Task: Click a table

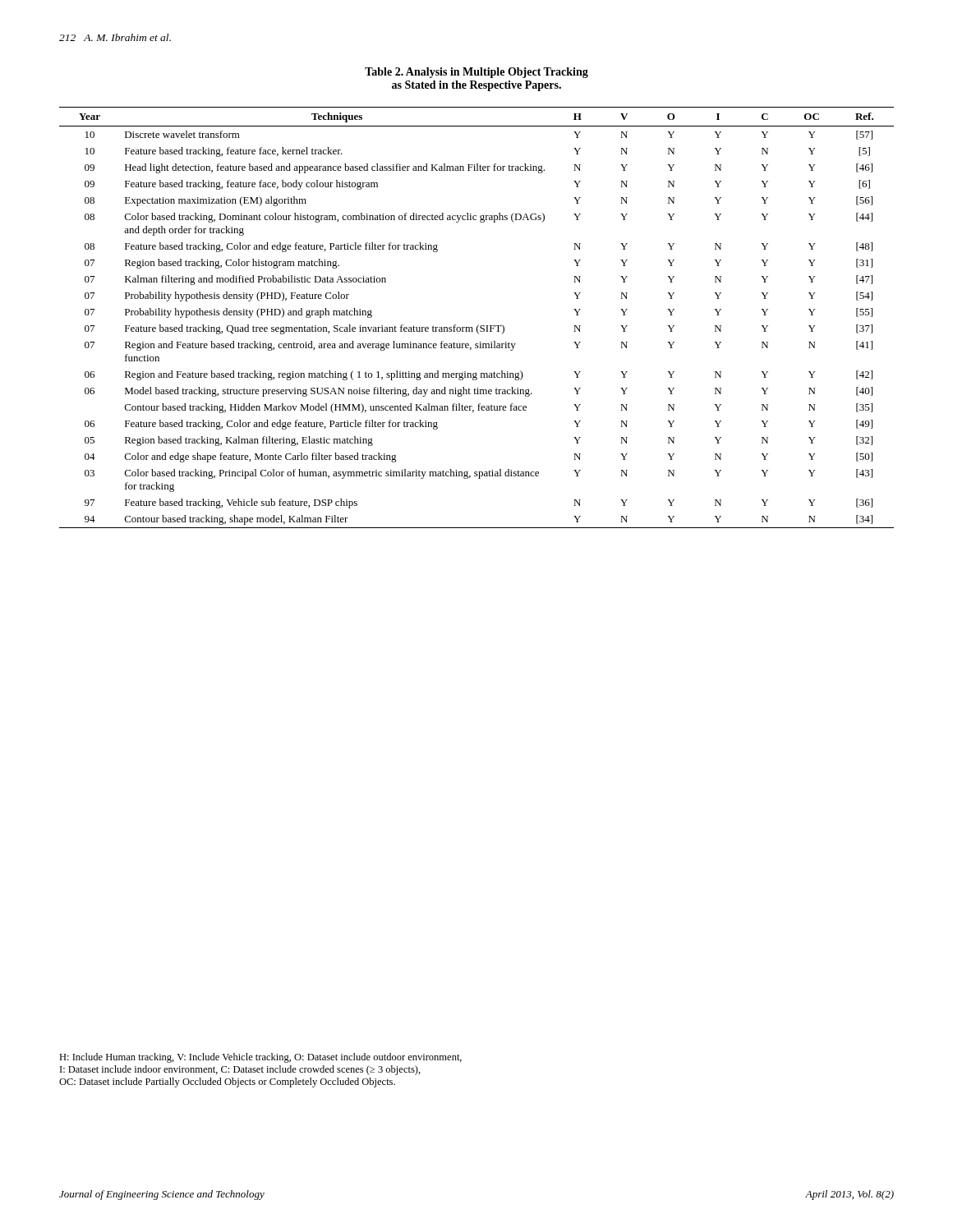Action: point(476,317)
